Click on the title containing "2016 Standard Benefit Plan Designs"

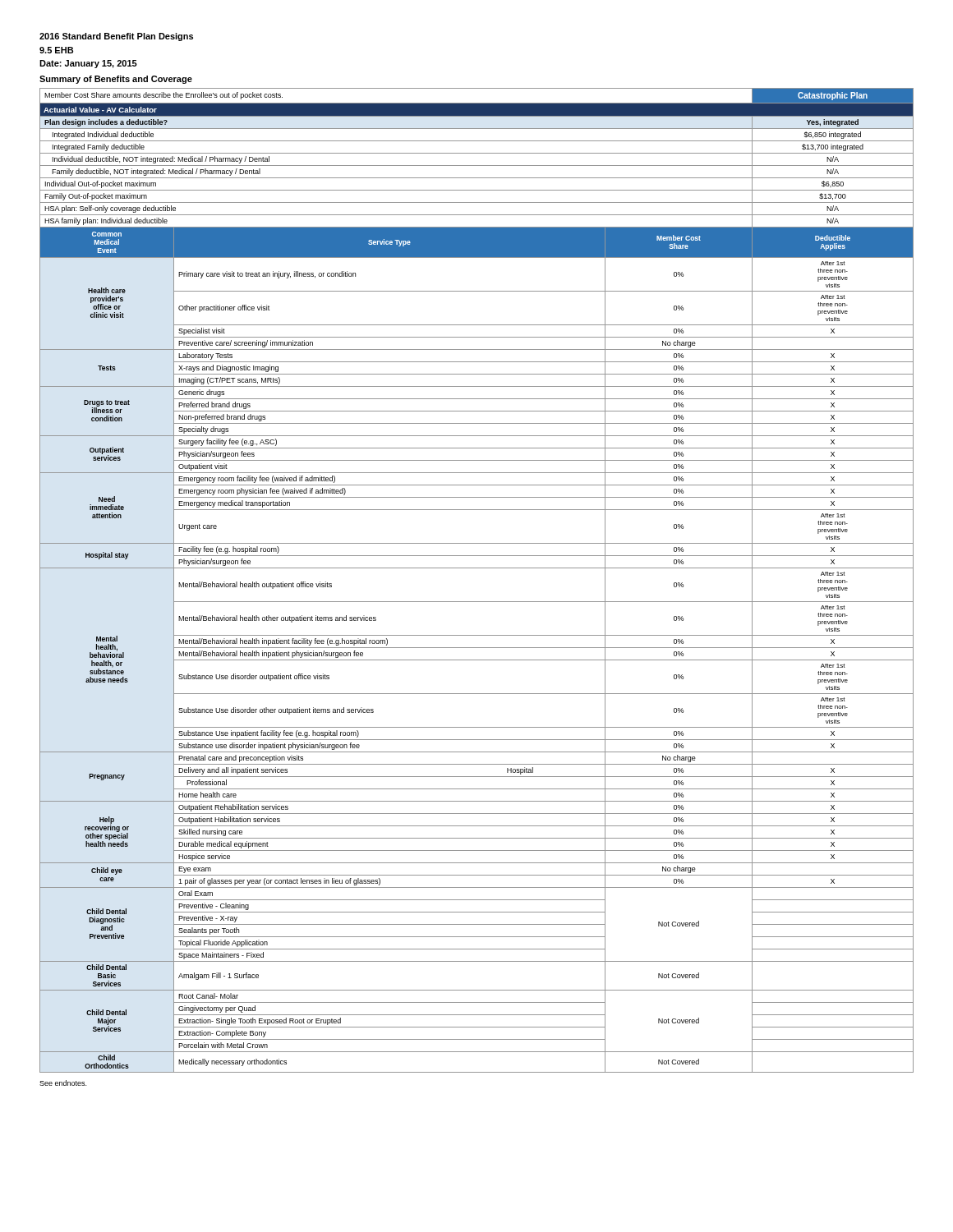pos(116,37)
